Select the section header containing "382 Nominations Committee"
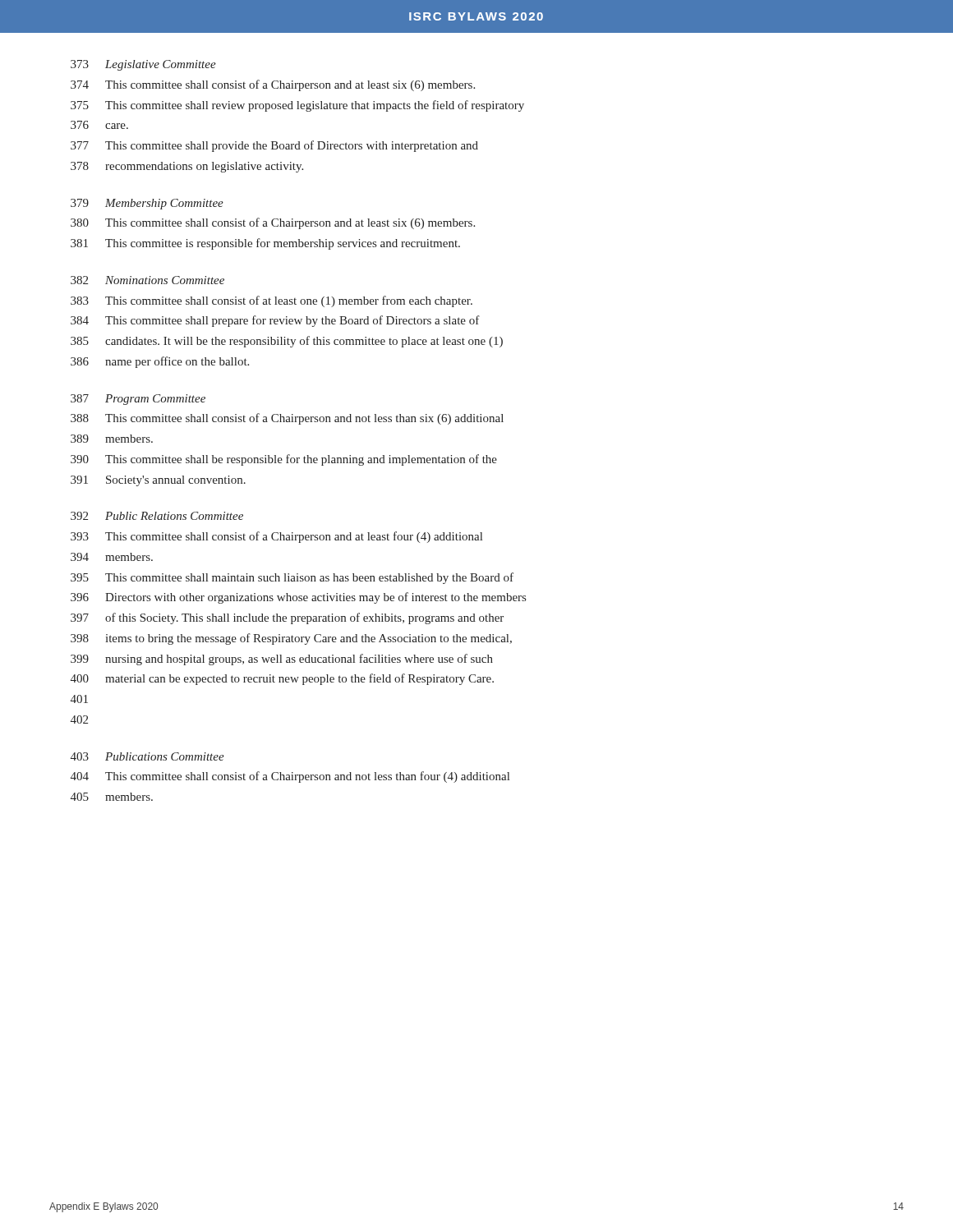 click(x=147, y=280)
